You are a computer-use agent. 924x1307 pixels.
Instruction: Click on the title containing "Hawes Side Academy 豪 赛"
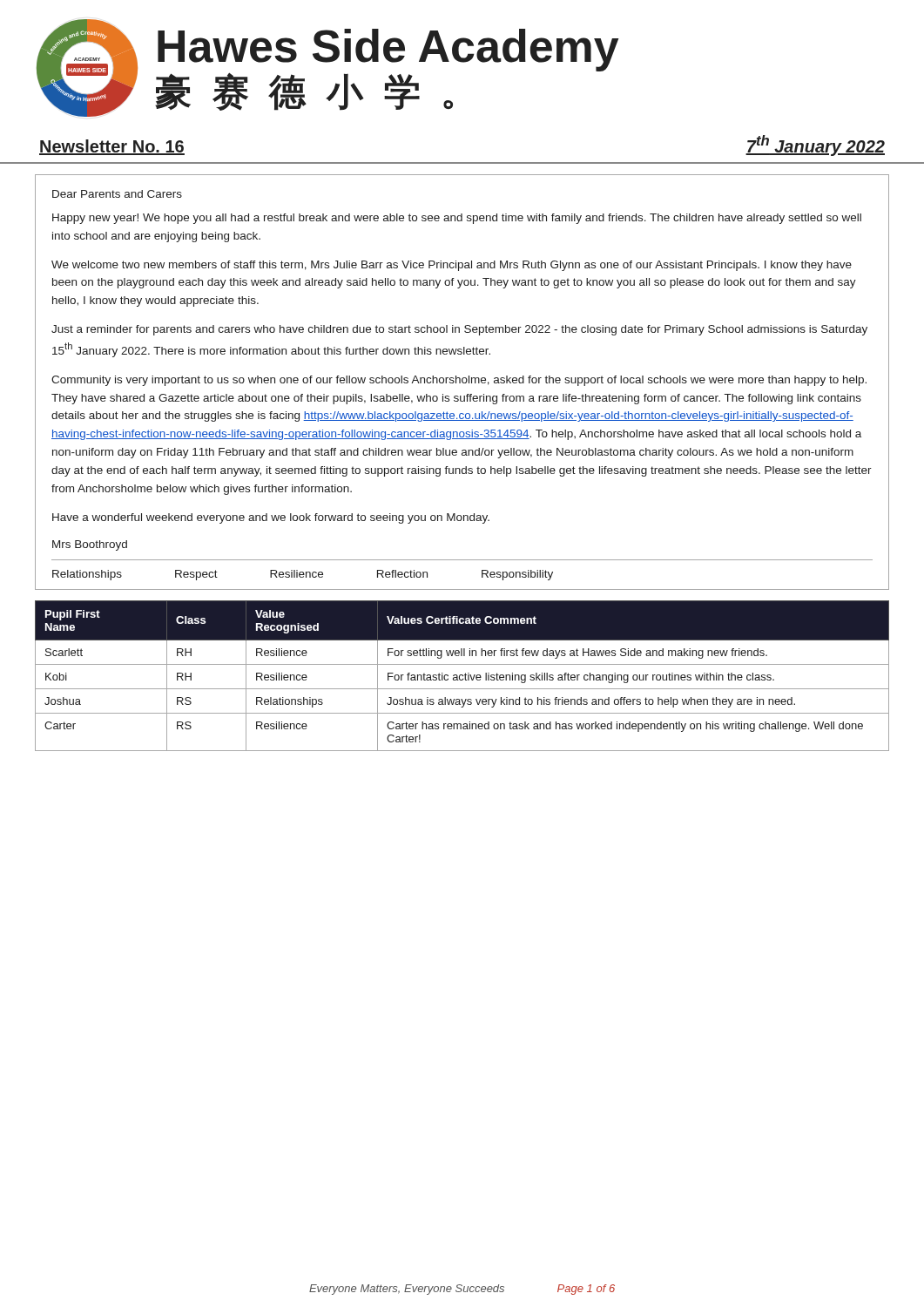[x=387, y=68]
